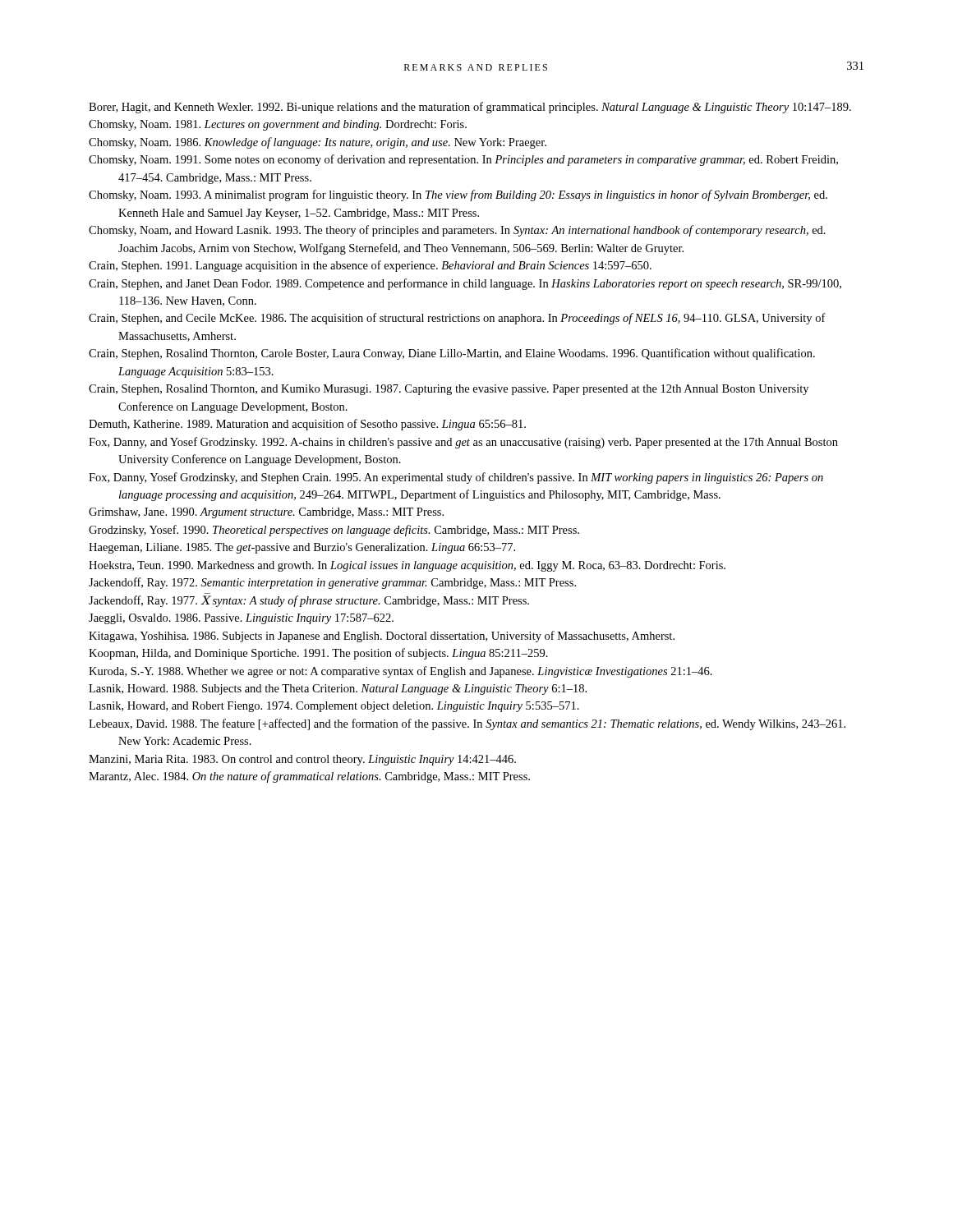Viewport: 953px width, 1232px height.
Task: Select the passage starting "Manzini, Maria Rita. 1983."
Action: [303, 759]
